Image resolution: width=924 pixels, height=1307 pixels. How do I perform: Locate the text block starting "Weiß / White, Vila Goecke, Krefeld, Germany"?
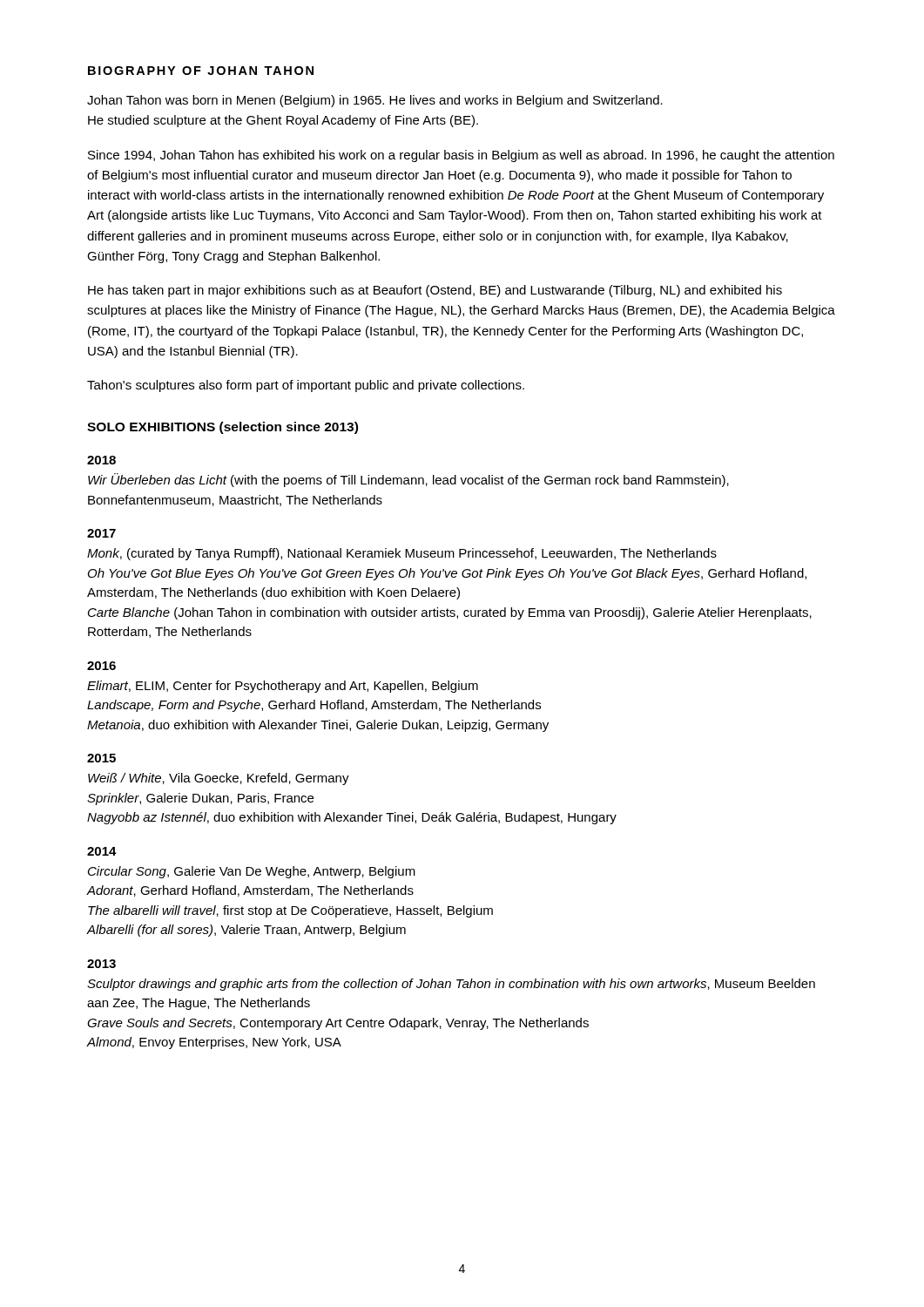218,778
